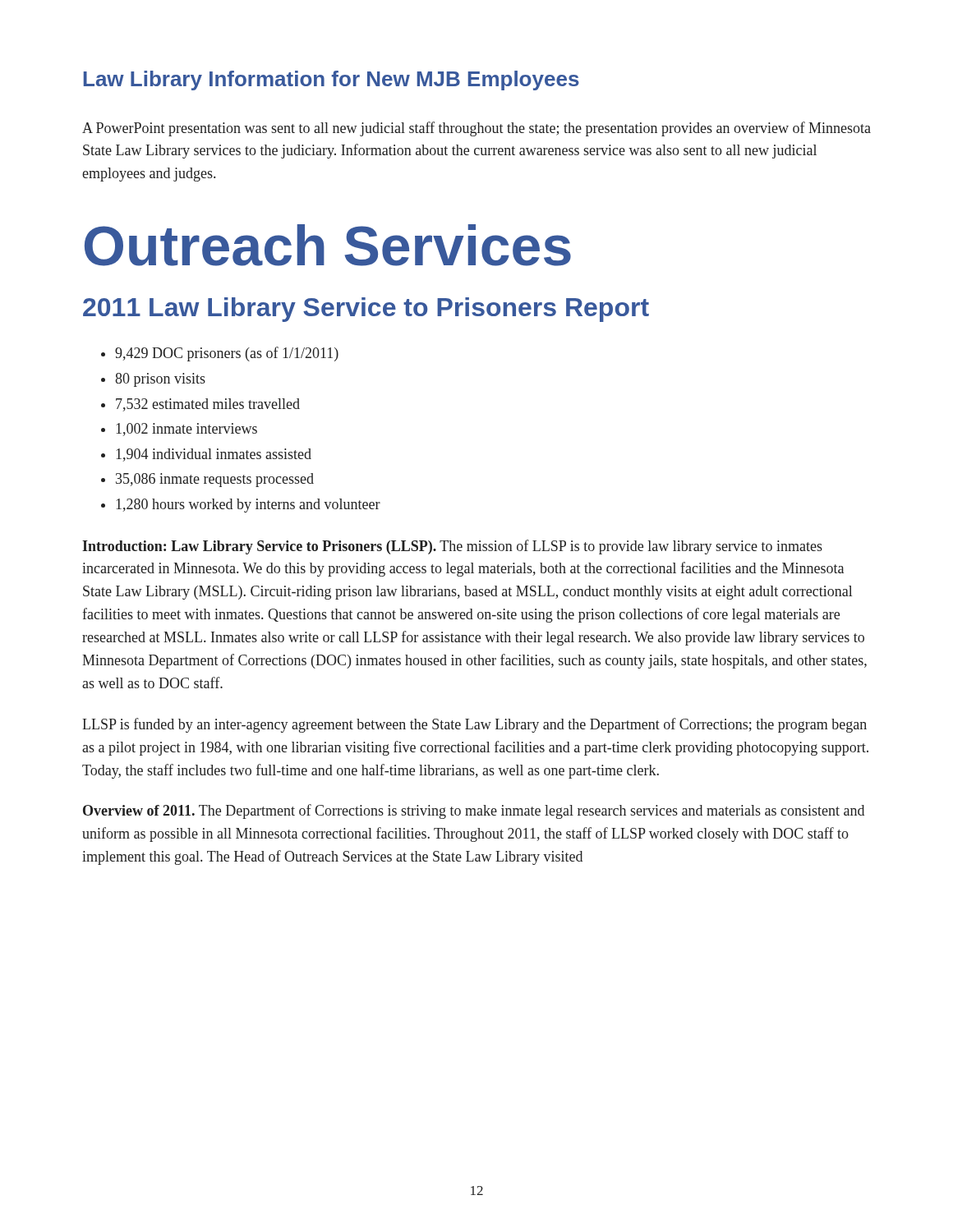The image size is (953, 1232).
Task: Find the list item containing "80 prison visits"
Action: point(160,379)
